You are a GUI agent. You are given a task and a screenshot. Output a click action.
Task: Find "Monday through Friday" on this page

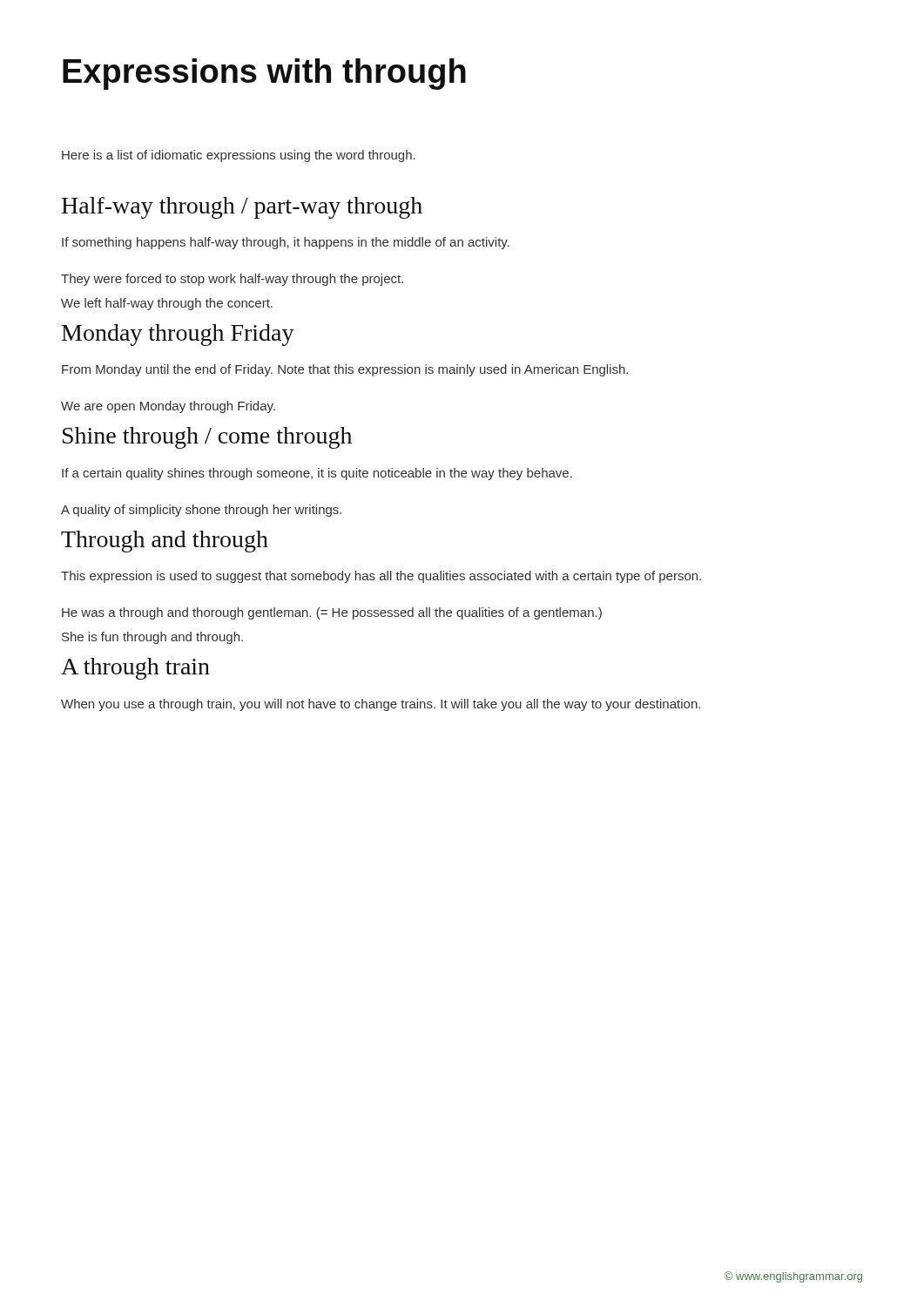[x=178, y=335]
